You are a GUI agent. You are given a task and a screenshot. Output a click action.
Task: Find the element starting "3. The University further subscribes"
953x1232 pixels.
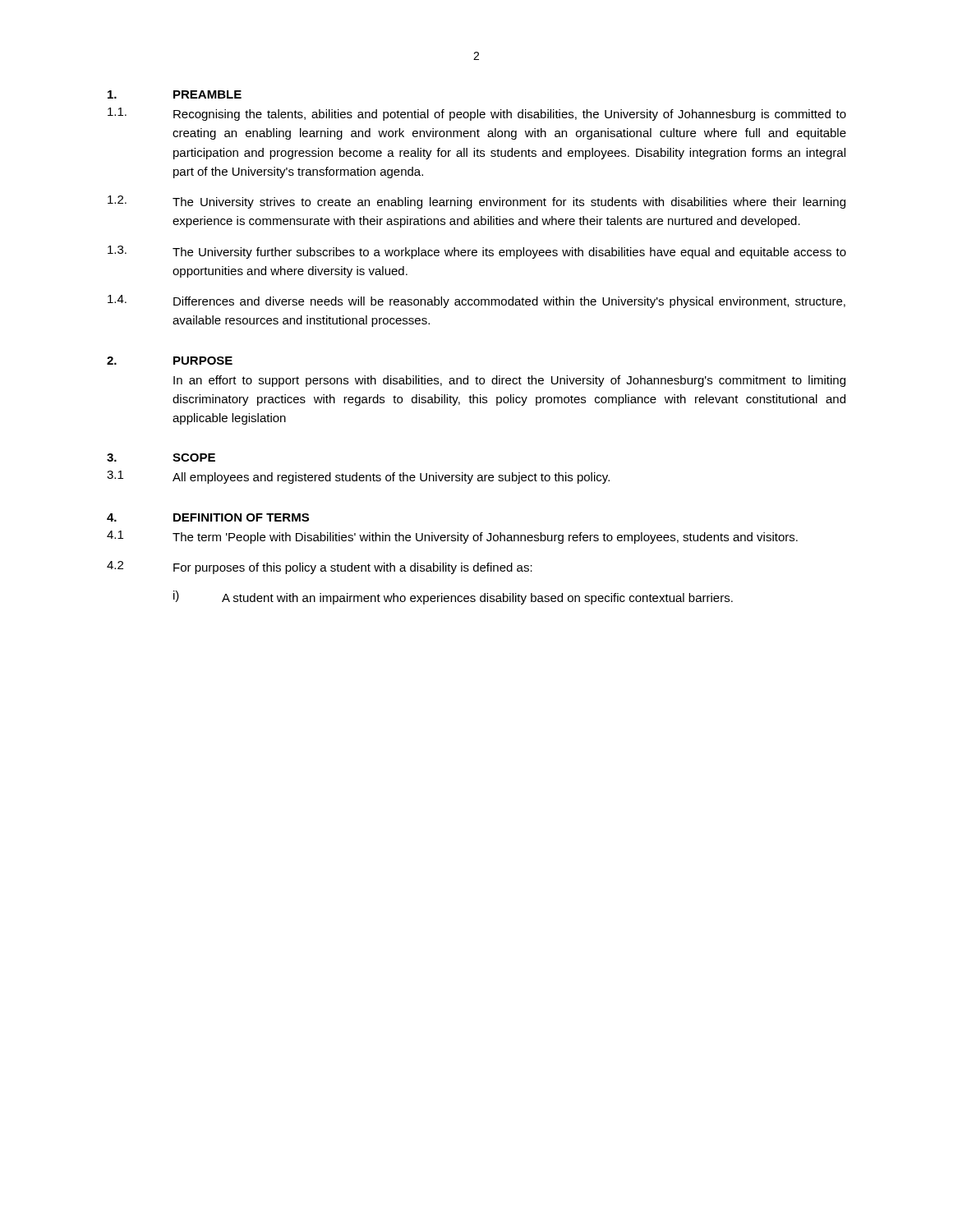[x=476, y=261]
